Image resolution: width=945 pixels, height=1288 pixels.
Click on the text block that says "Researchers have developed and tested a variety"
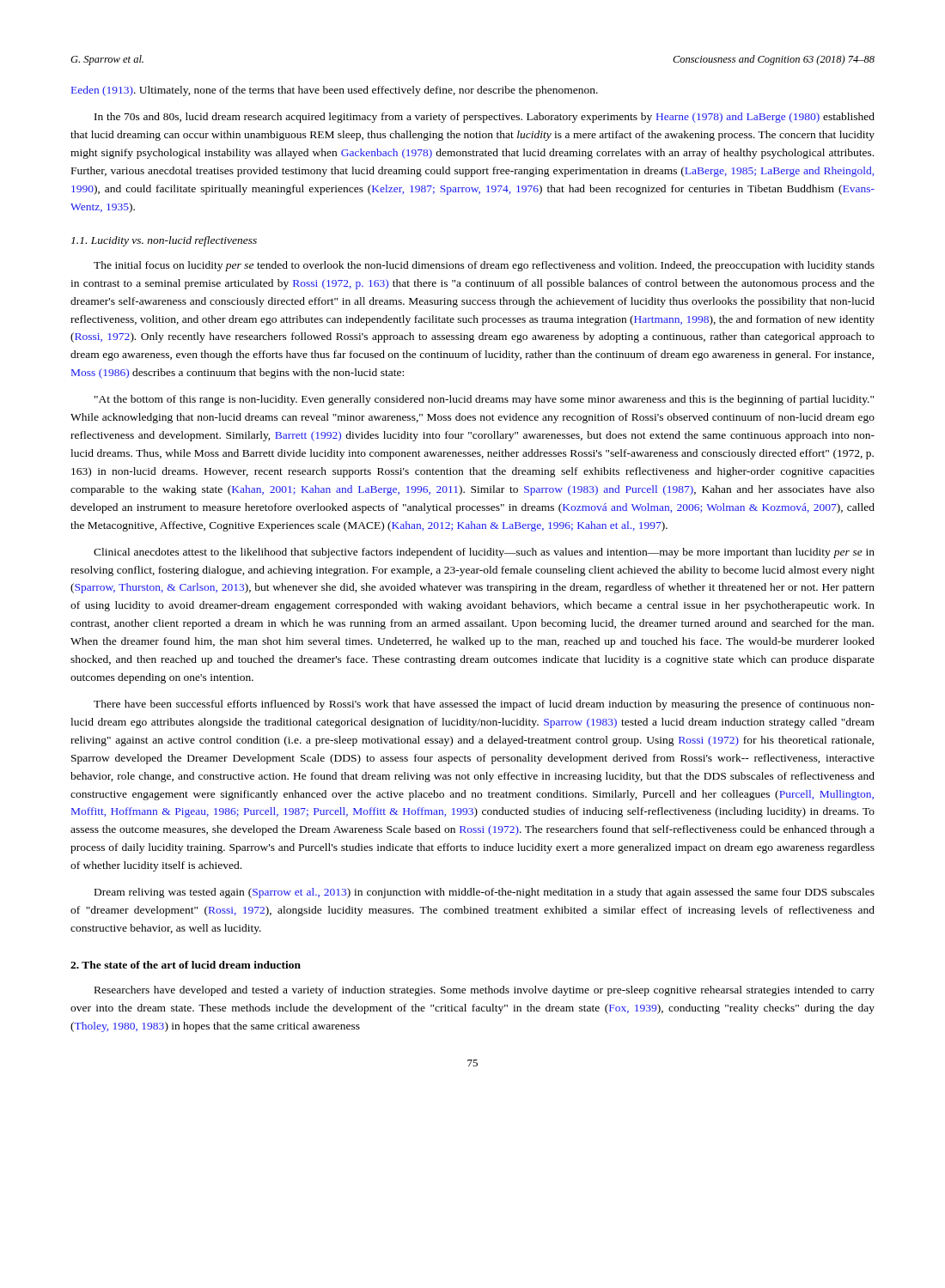pyautogui.click(x=472, y=1007)
